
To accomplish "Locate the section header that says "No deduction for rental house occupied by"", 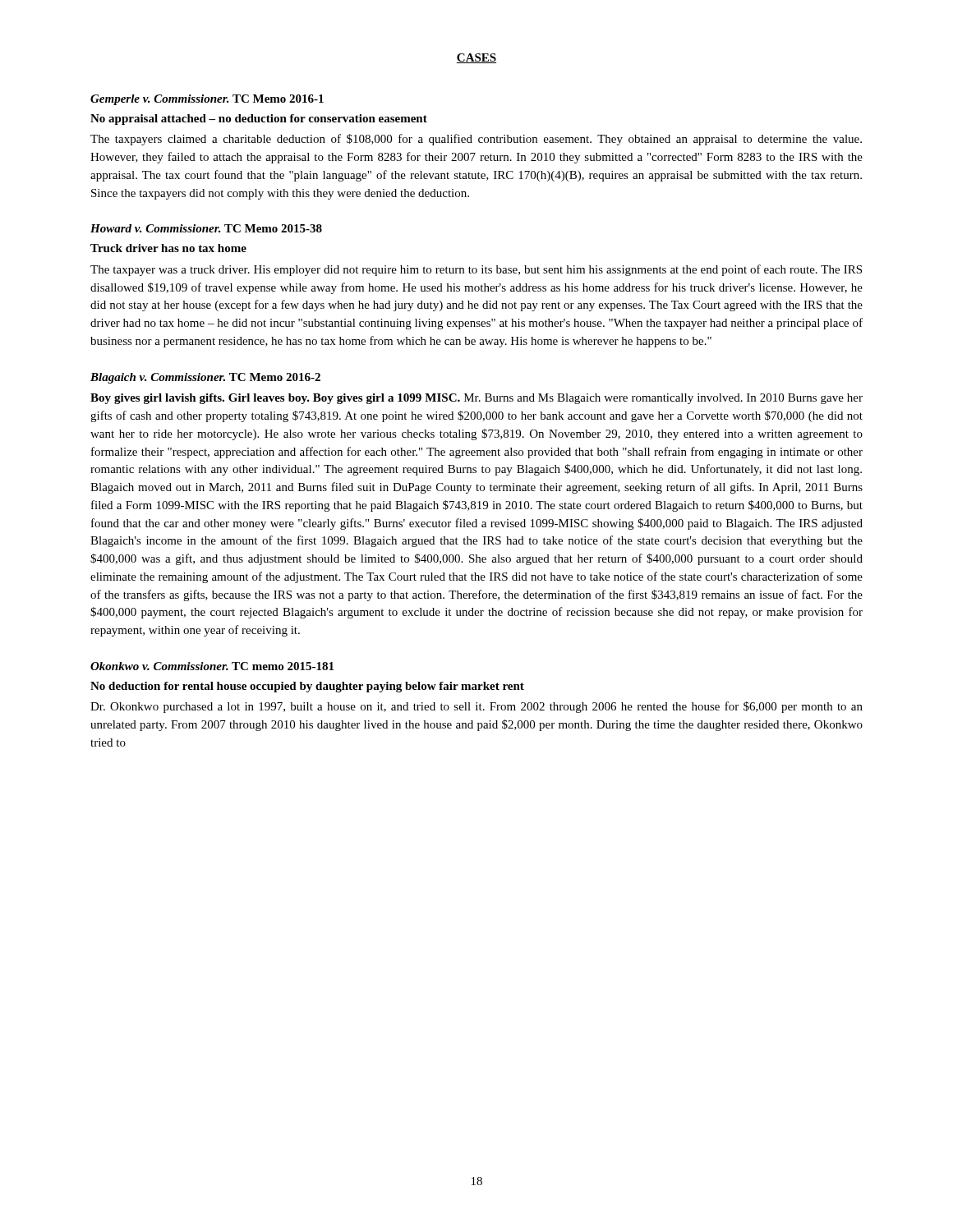I will pos(307,685).
